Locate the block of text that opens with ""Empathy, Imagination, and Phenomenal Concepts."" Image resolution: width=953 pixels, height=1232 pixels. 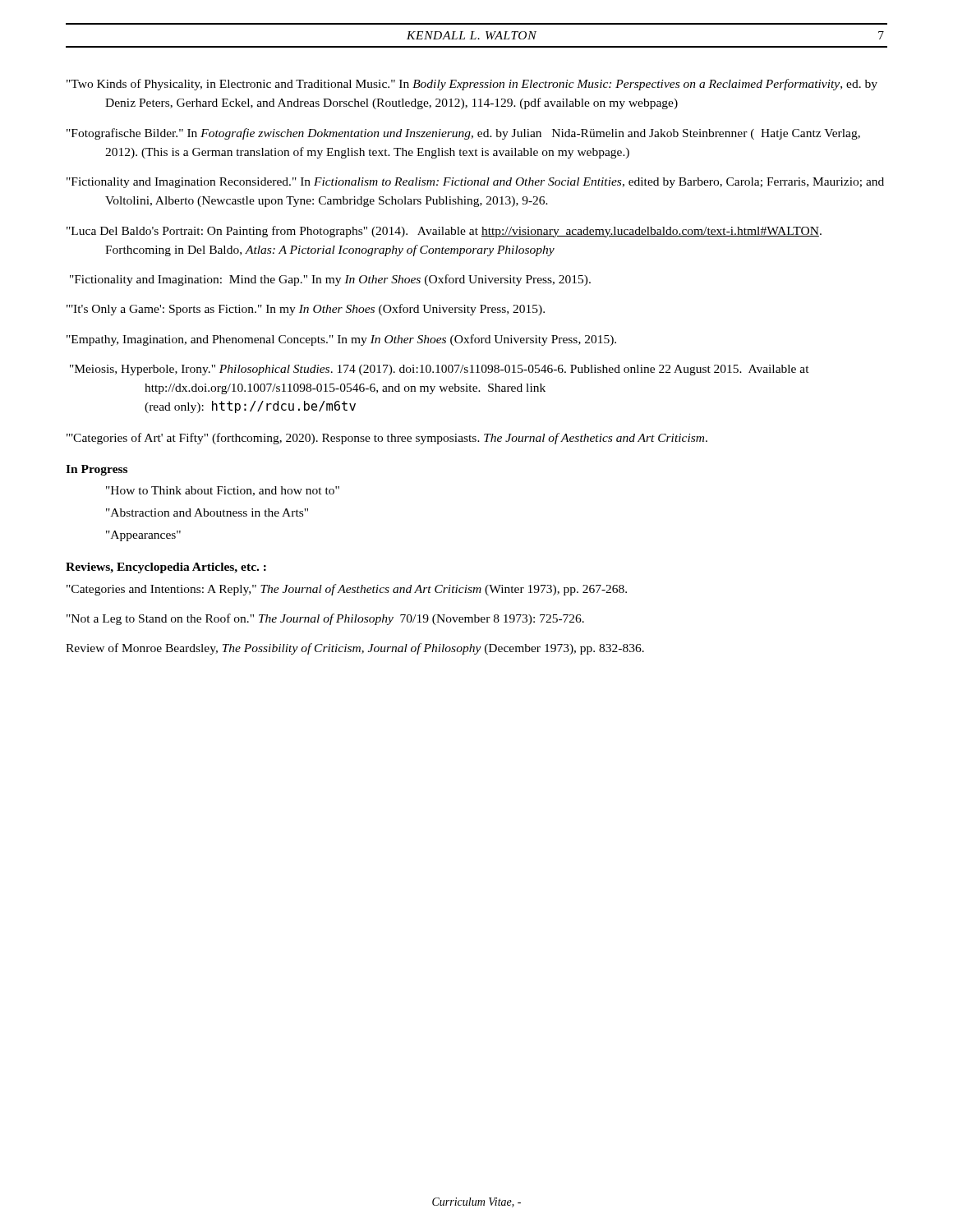(341, 338)
